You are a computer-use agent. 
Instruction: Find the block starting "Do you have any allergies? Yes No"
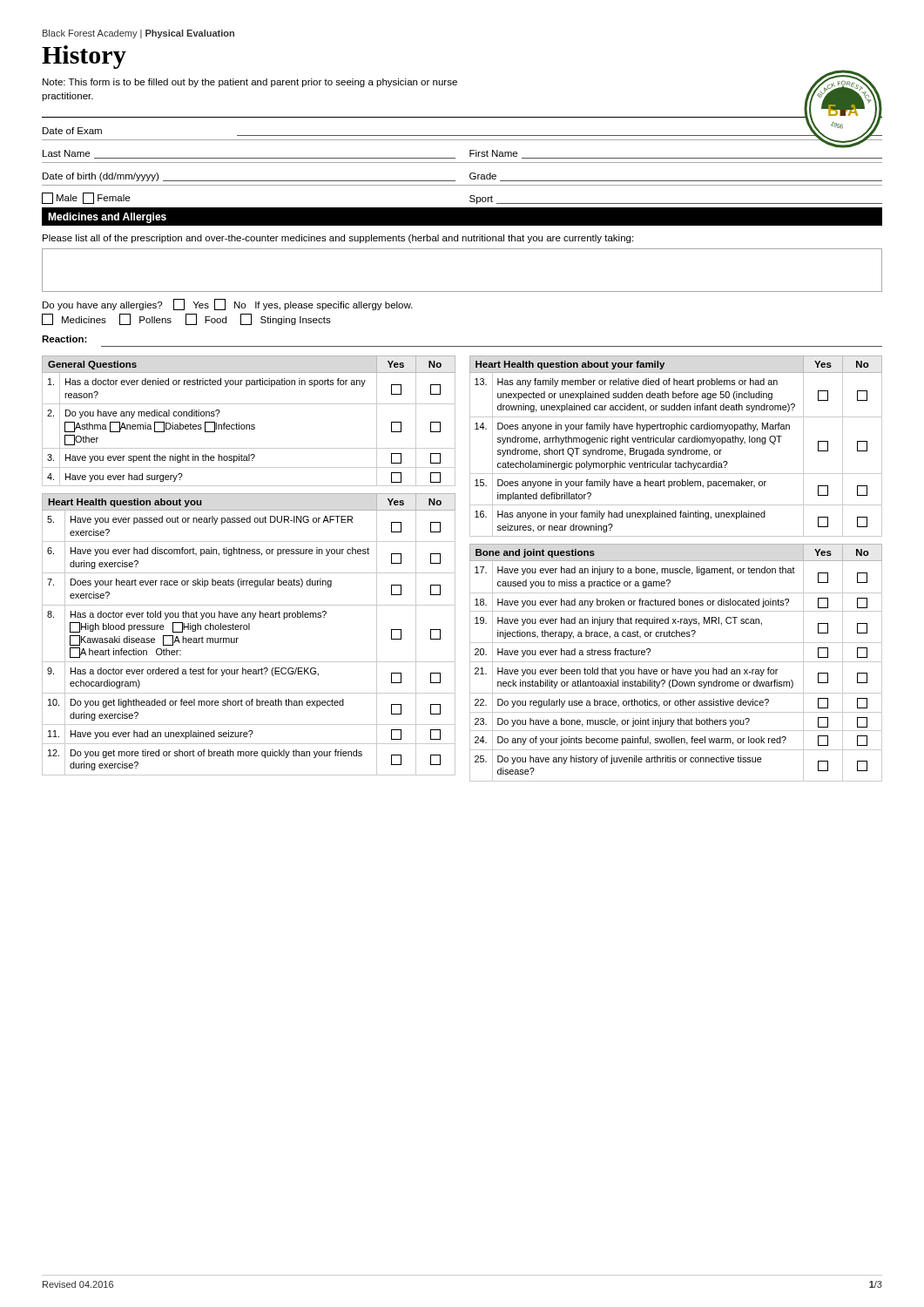coord(227,305)
